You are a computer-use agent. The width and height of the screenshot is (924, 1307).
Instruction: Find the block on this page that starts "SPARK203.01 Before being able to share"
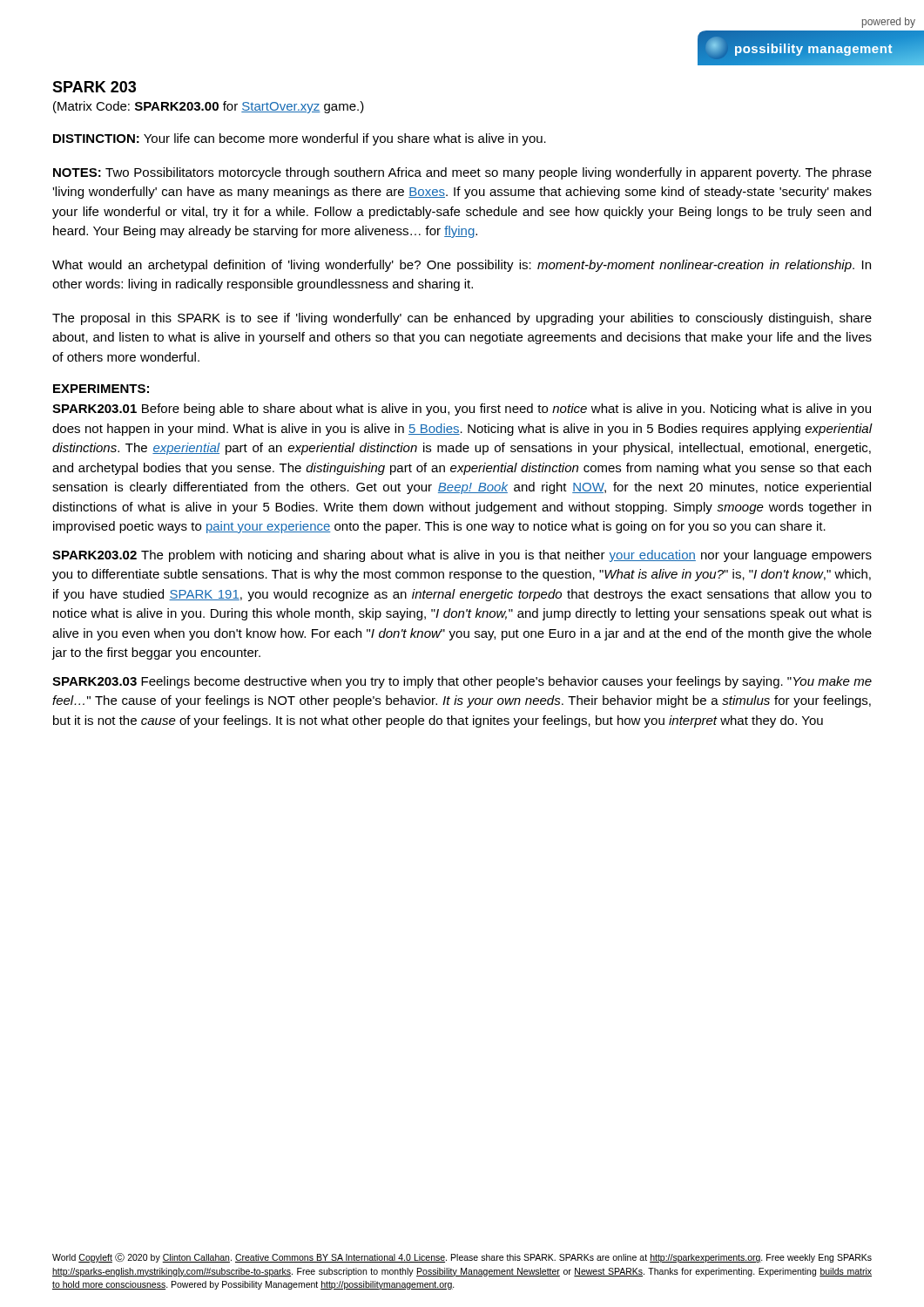[x=462, y=467]
